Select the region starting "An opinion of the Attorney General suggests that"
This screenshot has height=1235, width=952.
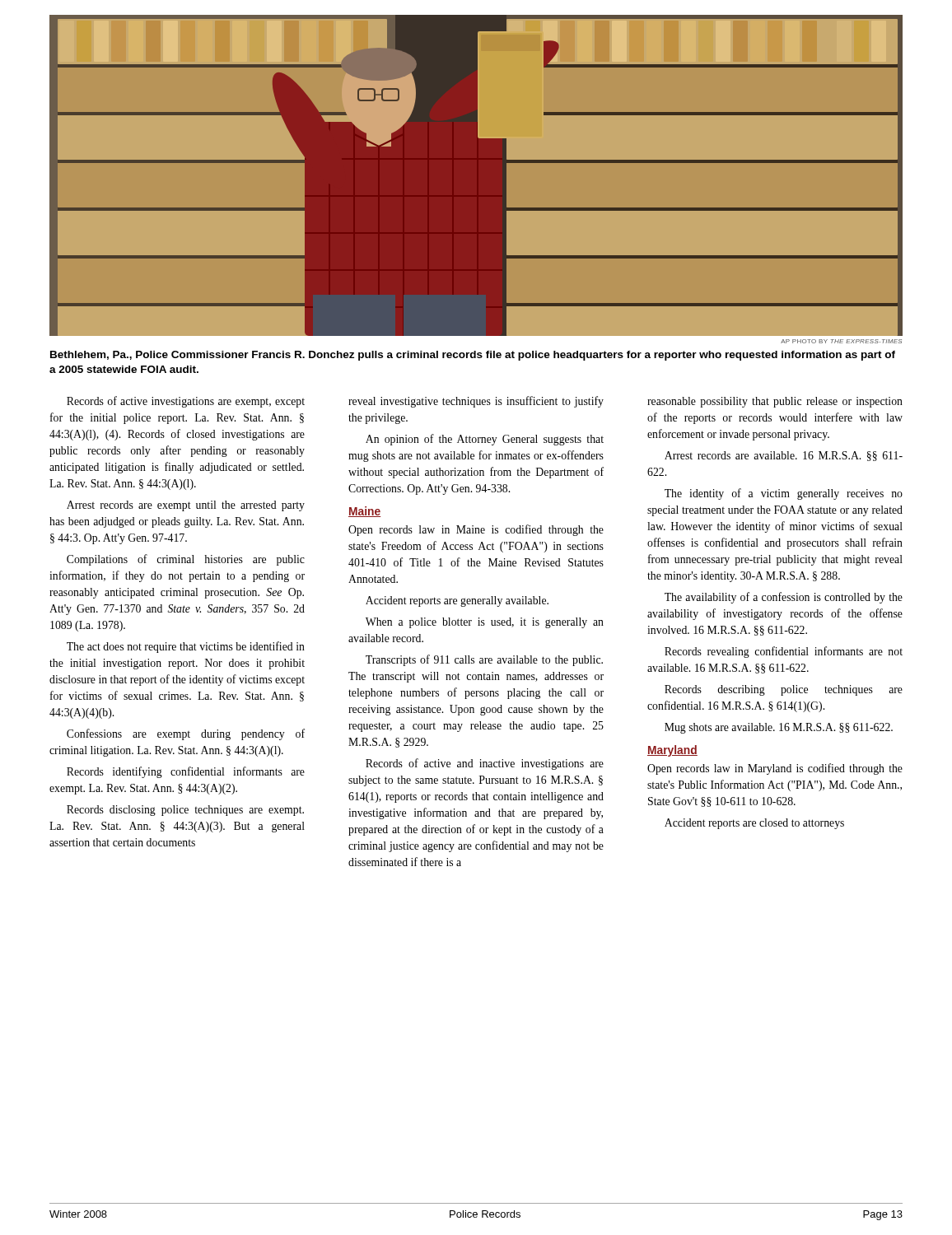(x=476, y=464)
